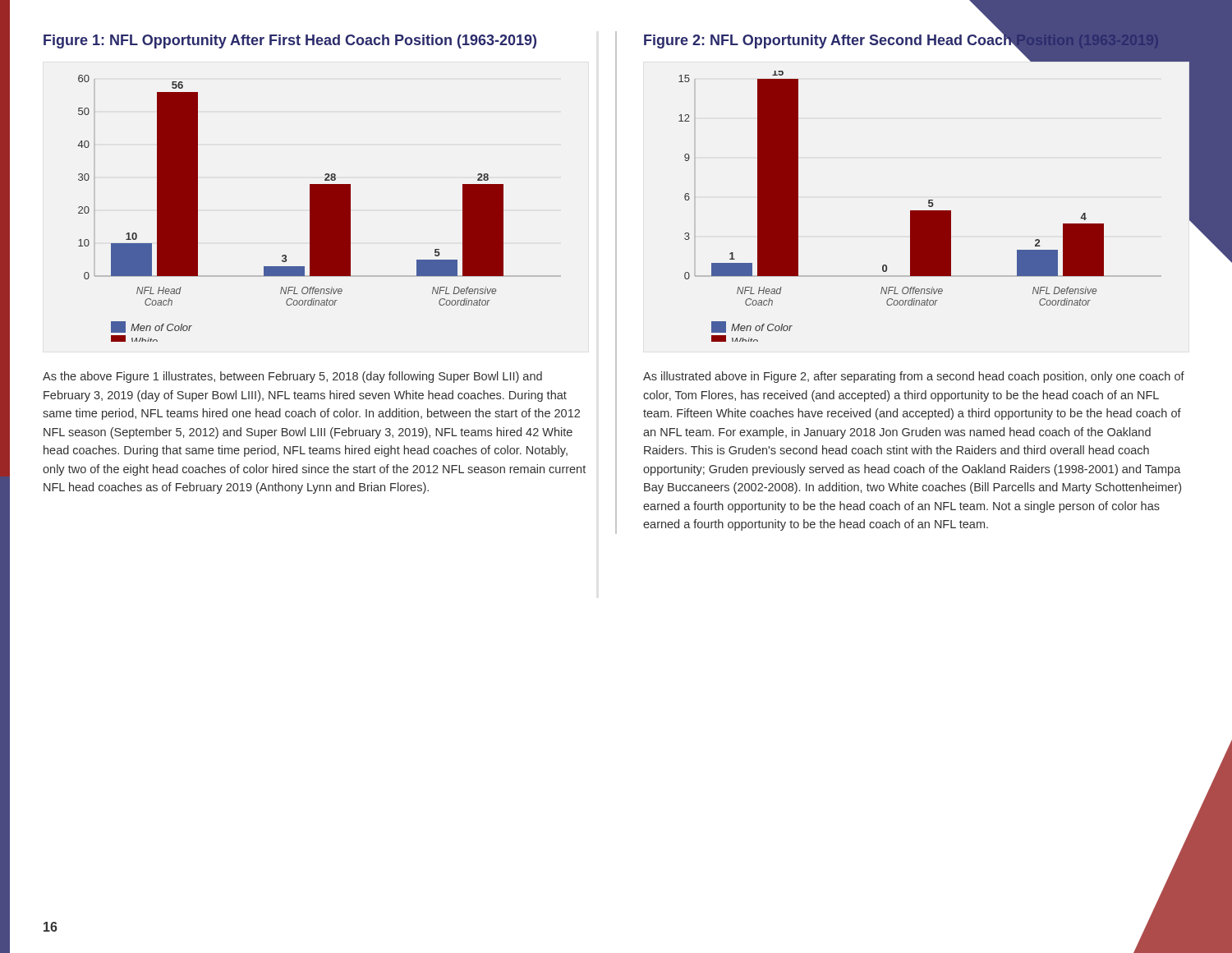Navigate to the passage starting "As the above Figure 1"
This screenshot has width=1232, height=953.
pos(314,432)
